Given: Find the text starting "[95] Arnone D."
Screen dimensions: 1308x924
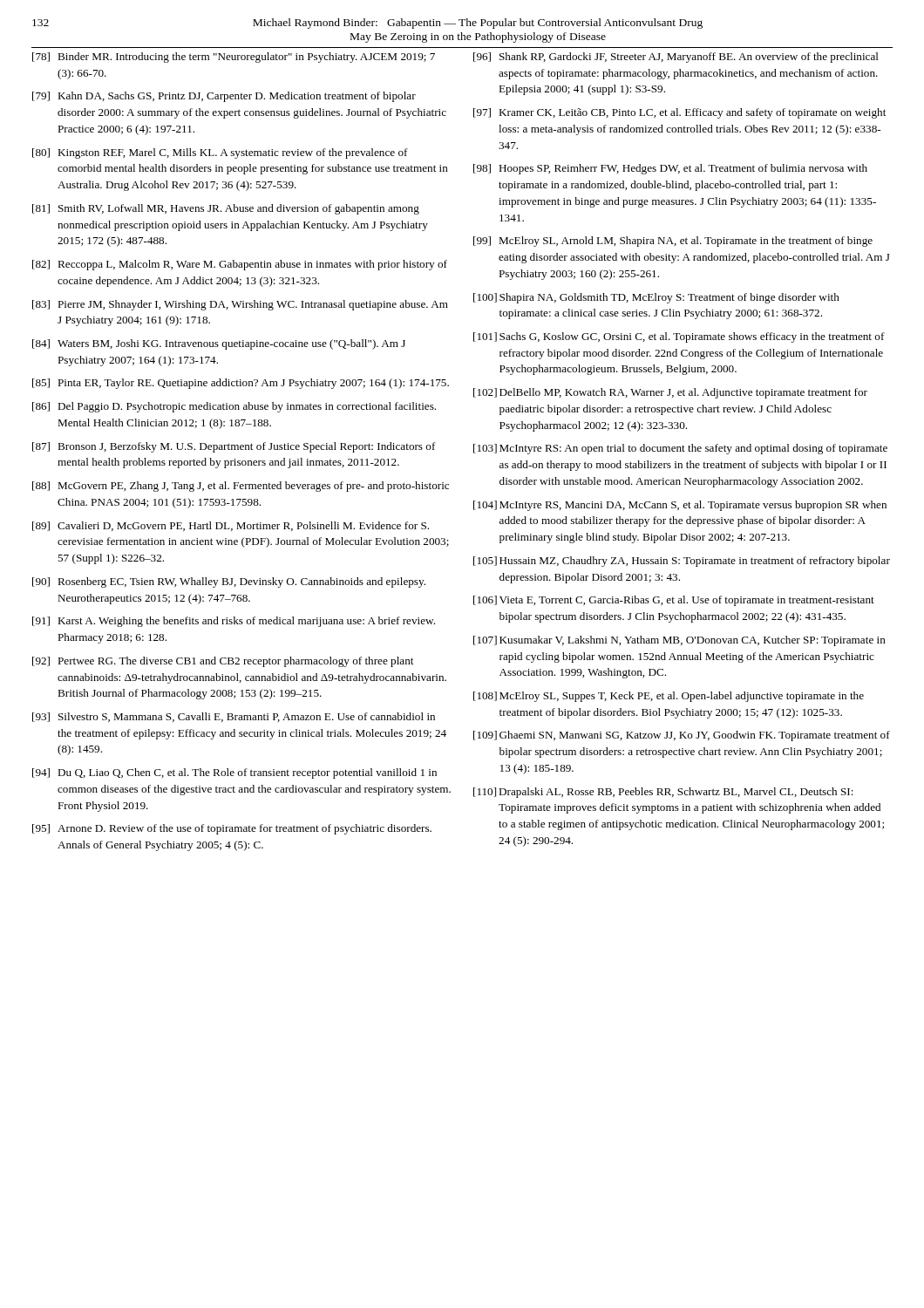Looking at the screenshot, I should (x=241, y=837).
